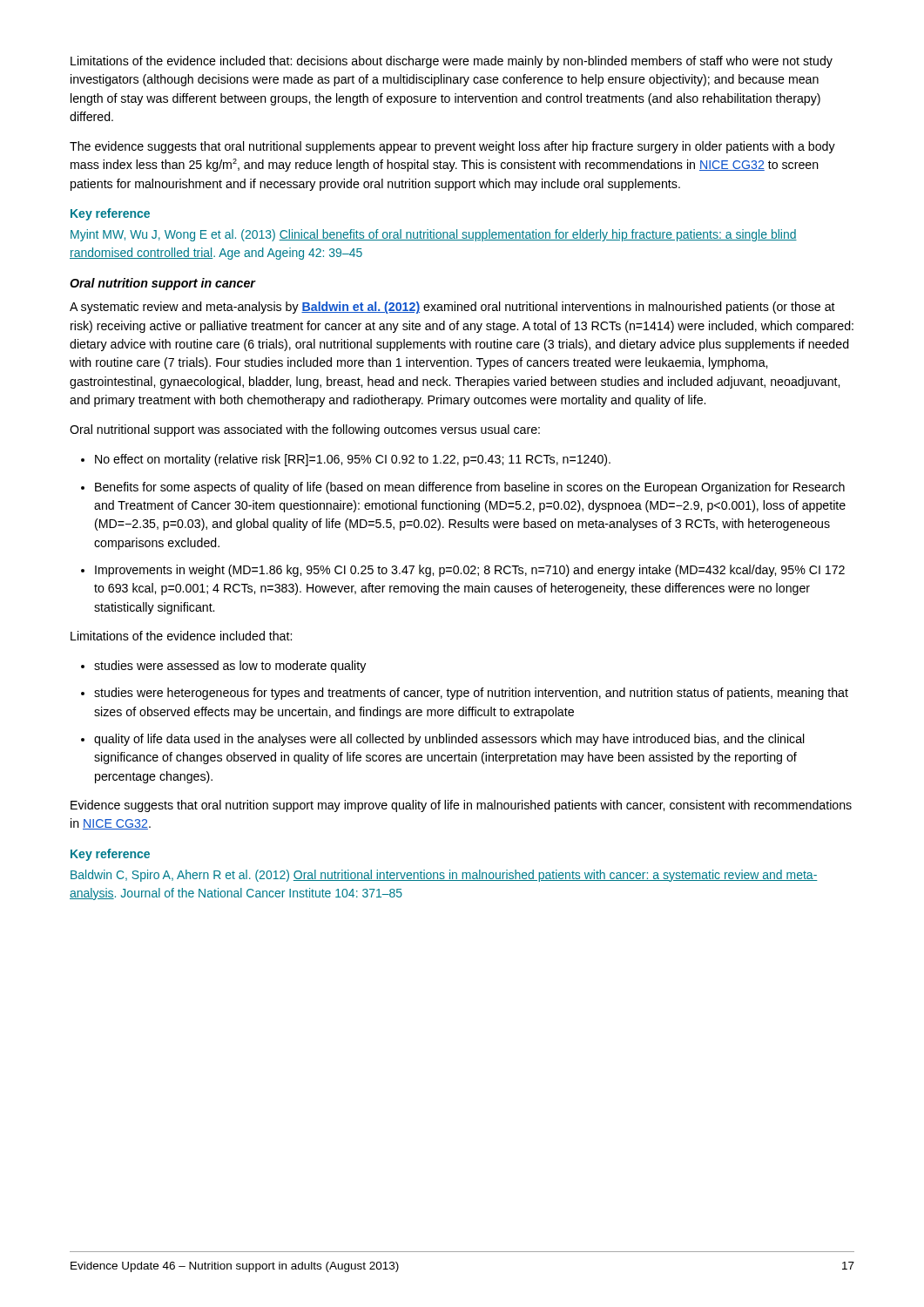Find the region starting "Evidence suggests that oral nutrition support"
924x1307 pixels.
462,815
